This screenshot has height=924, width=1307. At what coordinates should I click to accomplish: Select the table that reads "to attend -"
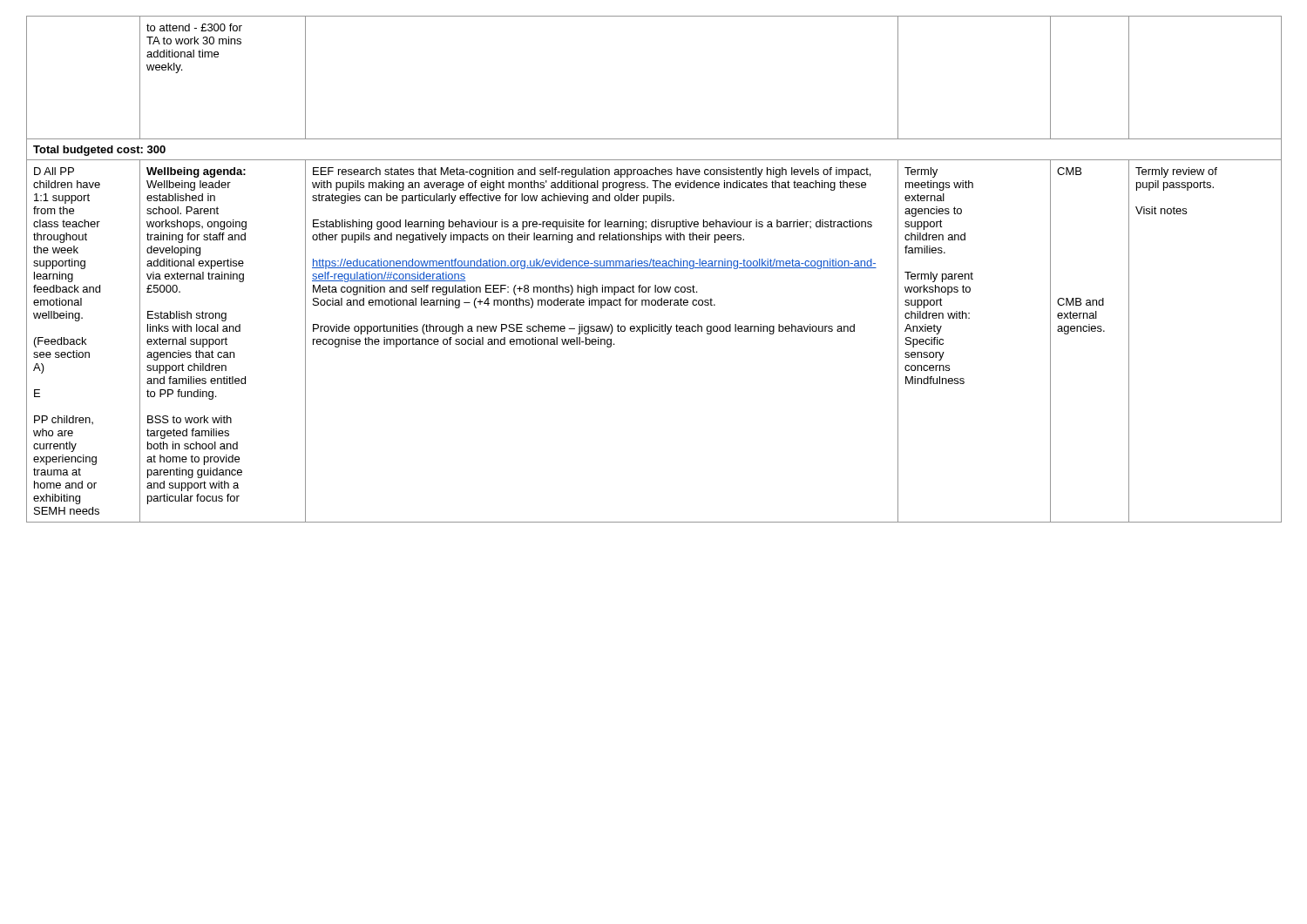tap(654, 462)
